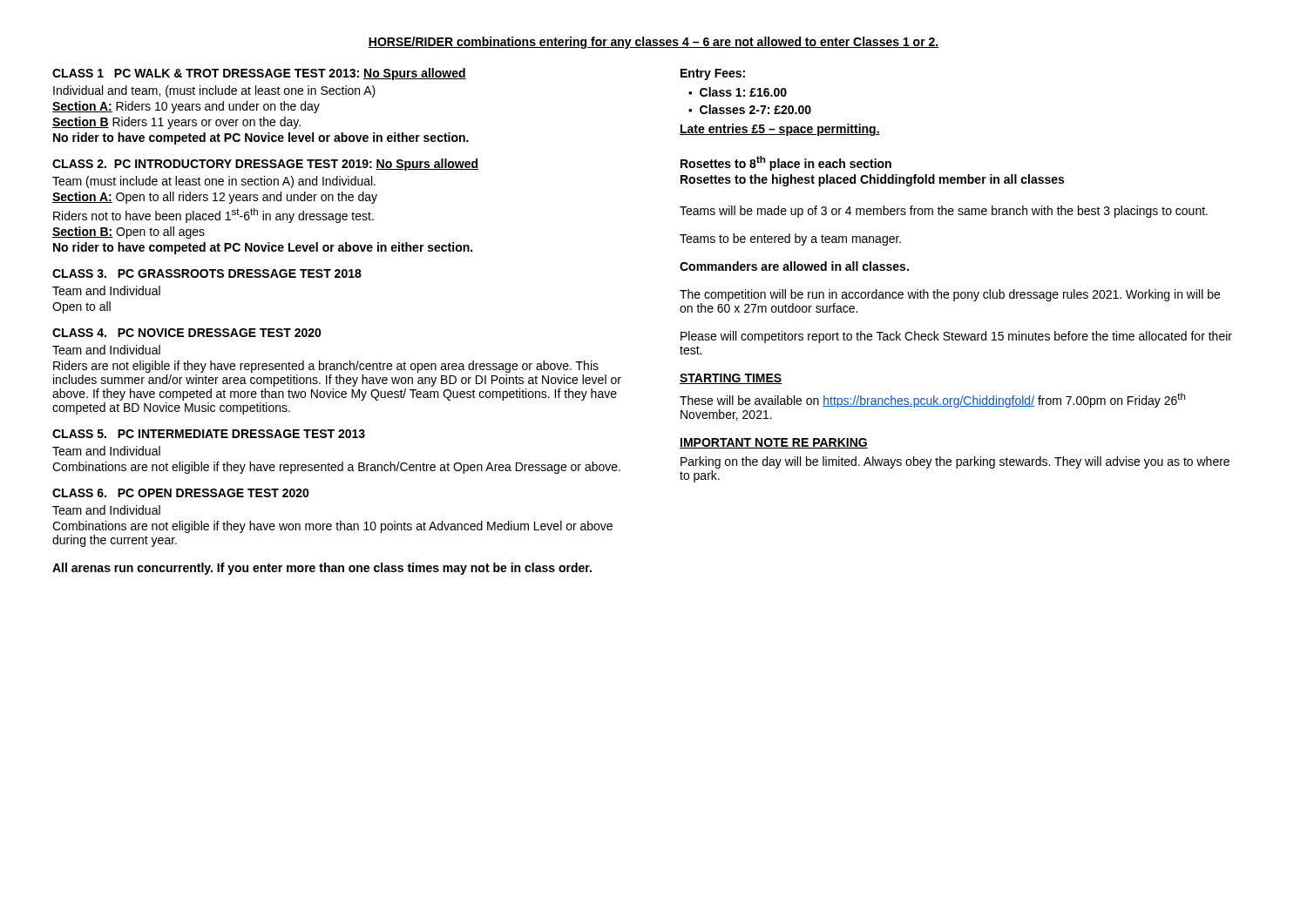Screen dimensions: 924x1307
Task: Point to the block beginning "The competition will be run in accordance with"
Action: pos(958,301)
